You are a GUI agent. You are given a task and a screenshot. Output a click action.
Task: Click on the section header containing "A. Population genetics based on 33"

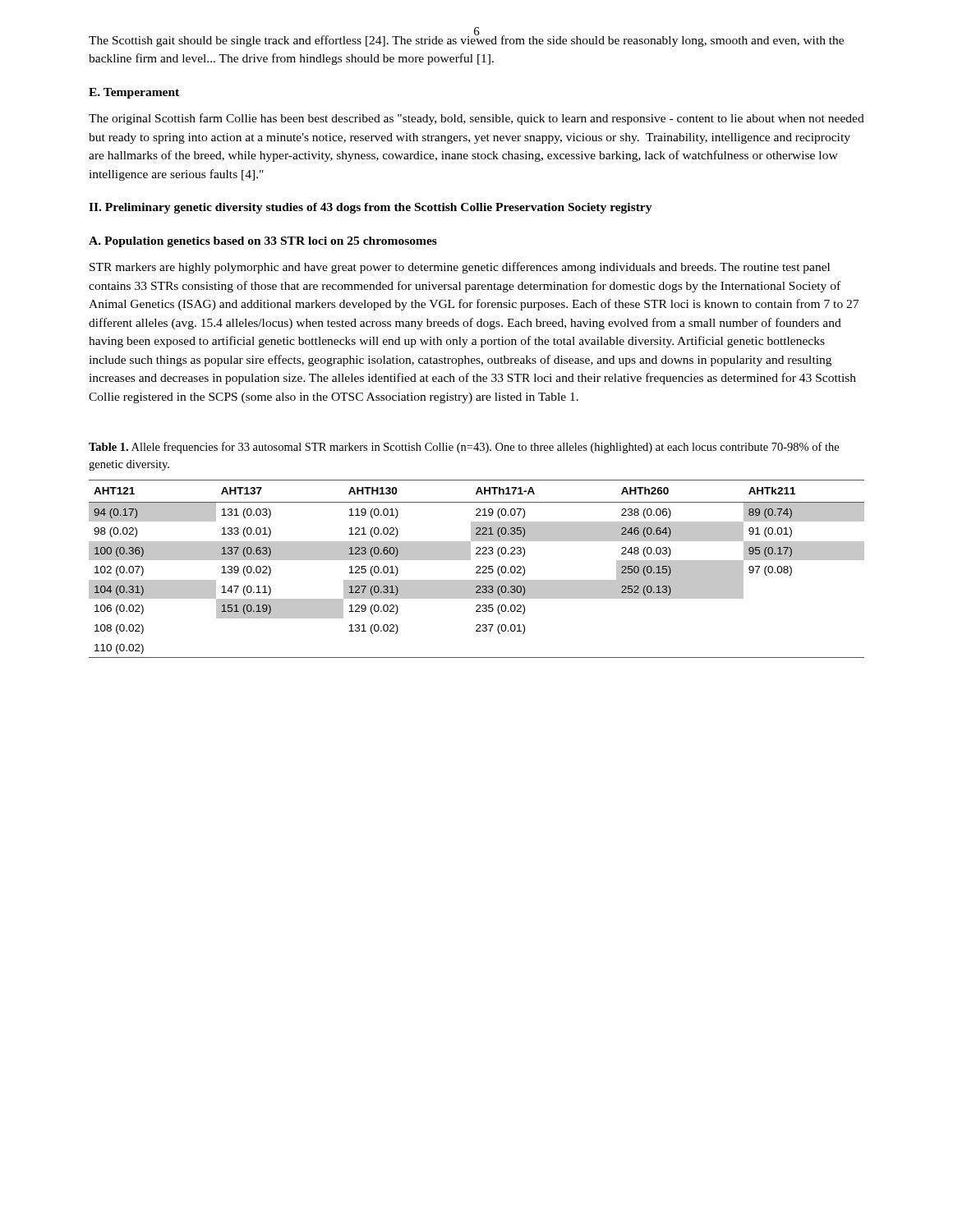tap(263, 242)
